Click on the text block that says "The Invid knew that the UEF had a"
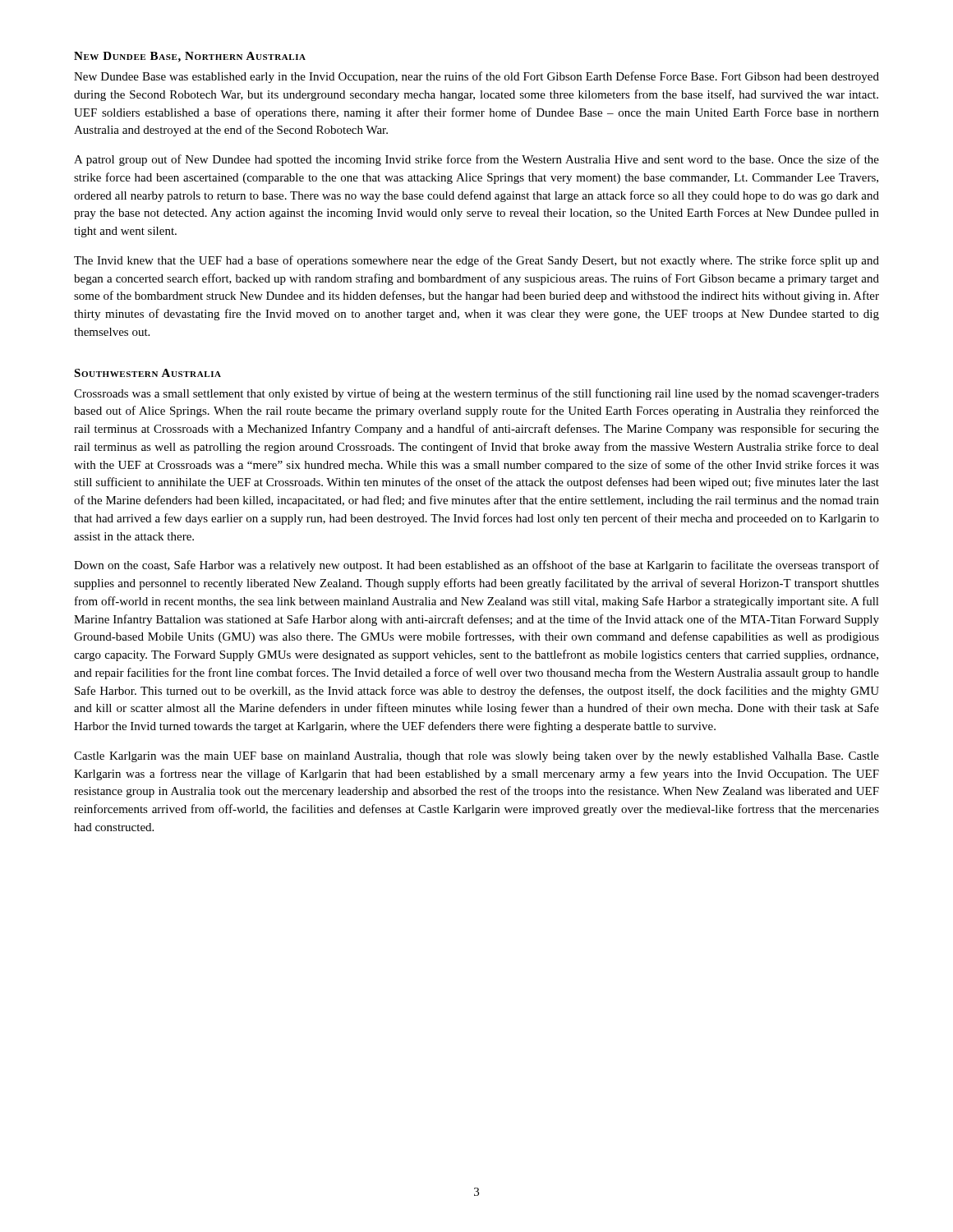 point(476,296)
